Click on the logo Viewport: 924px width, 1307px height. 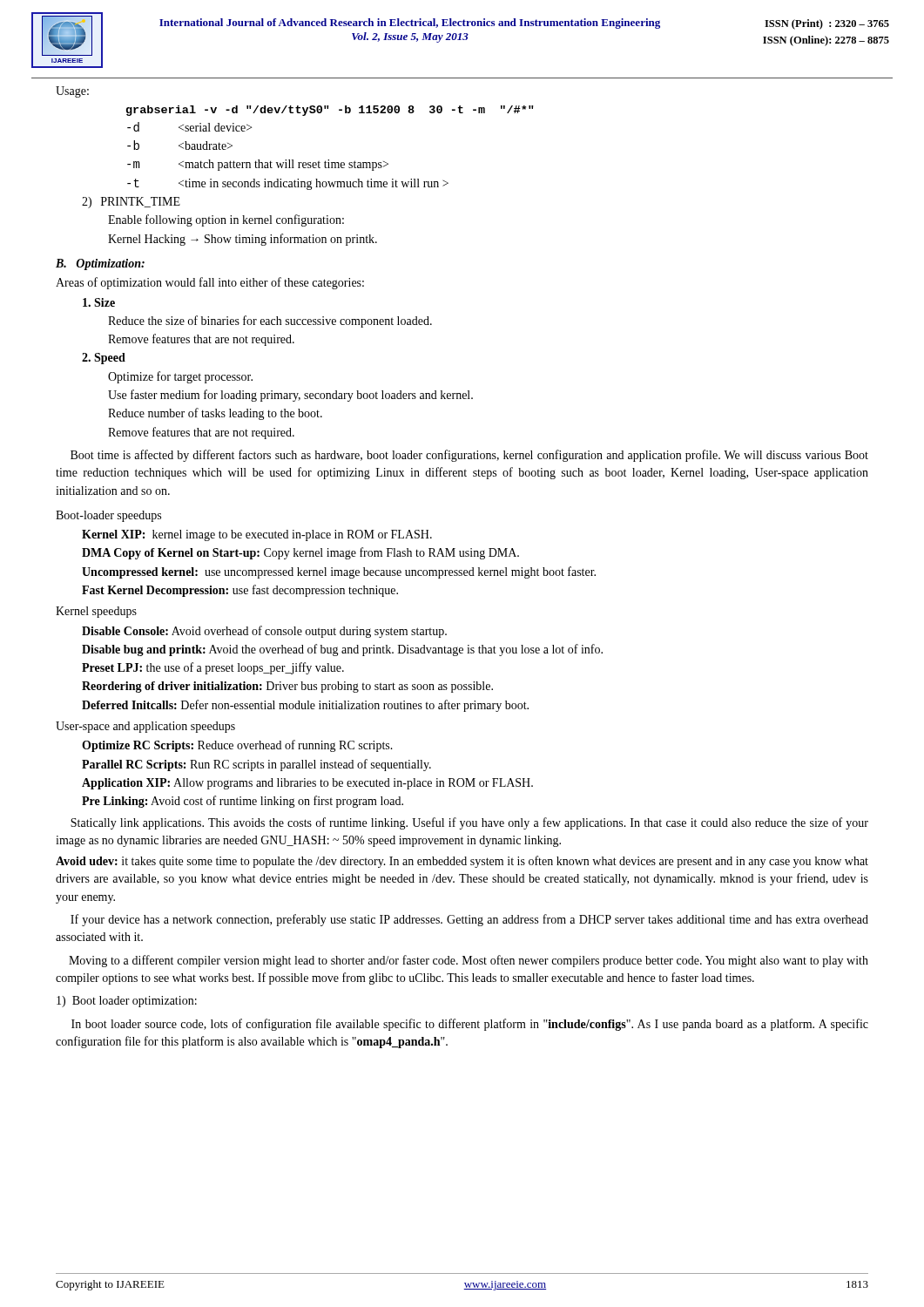click(x=65, y=38)
